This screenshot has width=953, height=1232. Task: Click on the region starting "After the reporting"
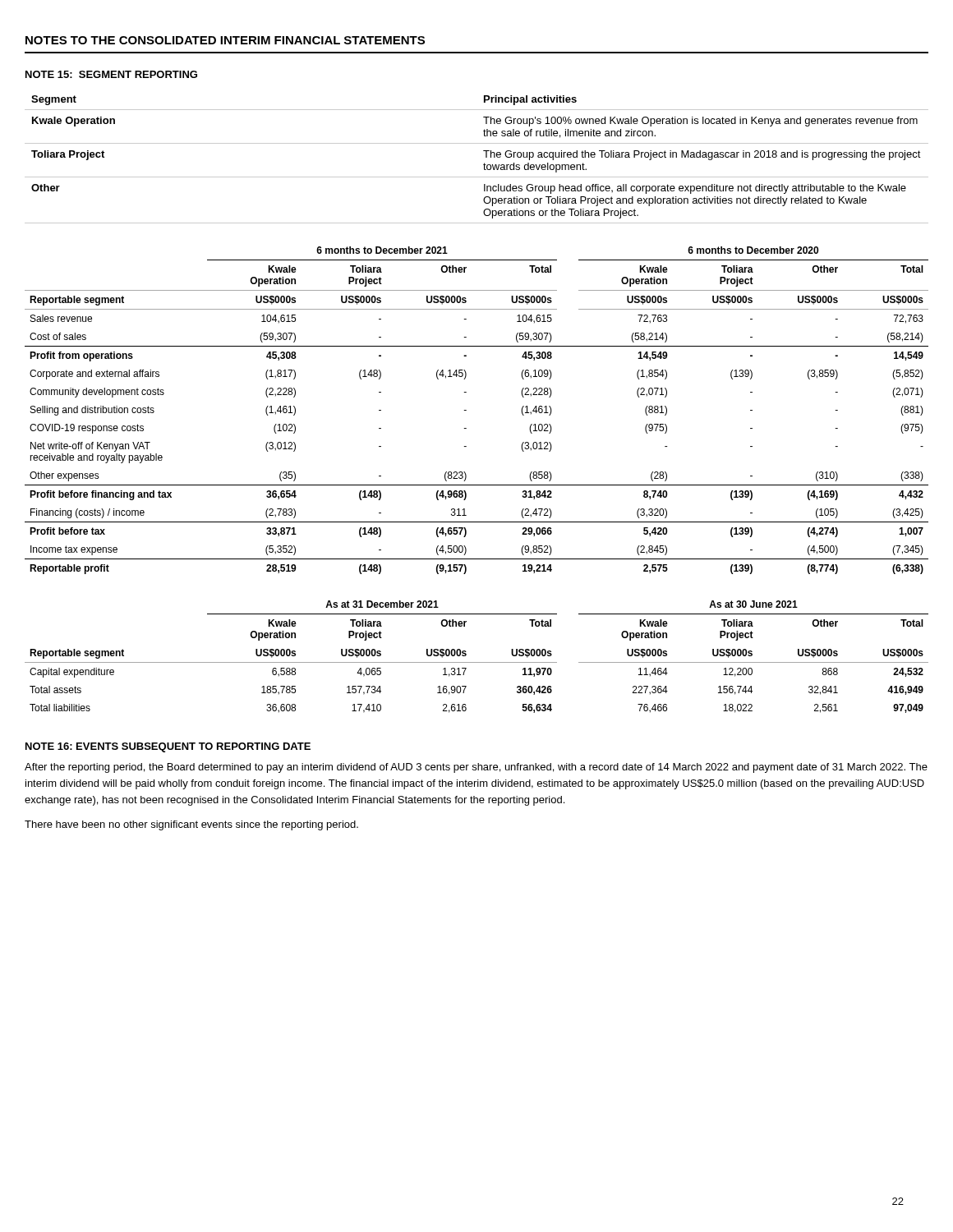(x=476, y=783)
